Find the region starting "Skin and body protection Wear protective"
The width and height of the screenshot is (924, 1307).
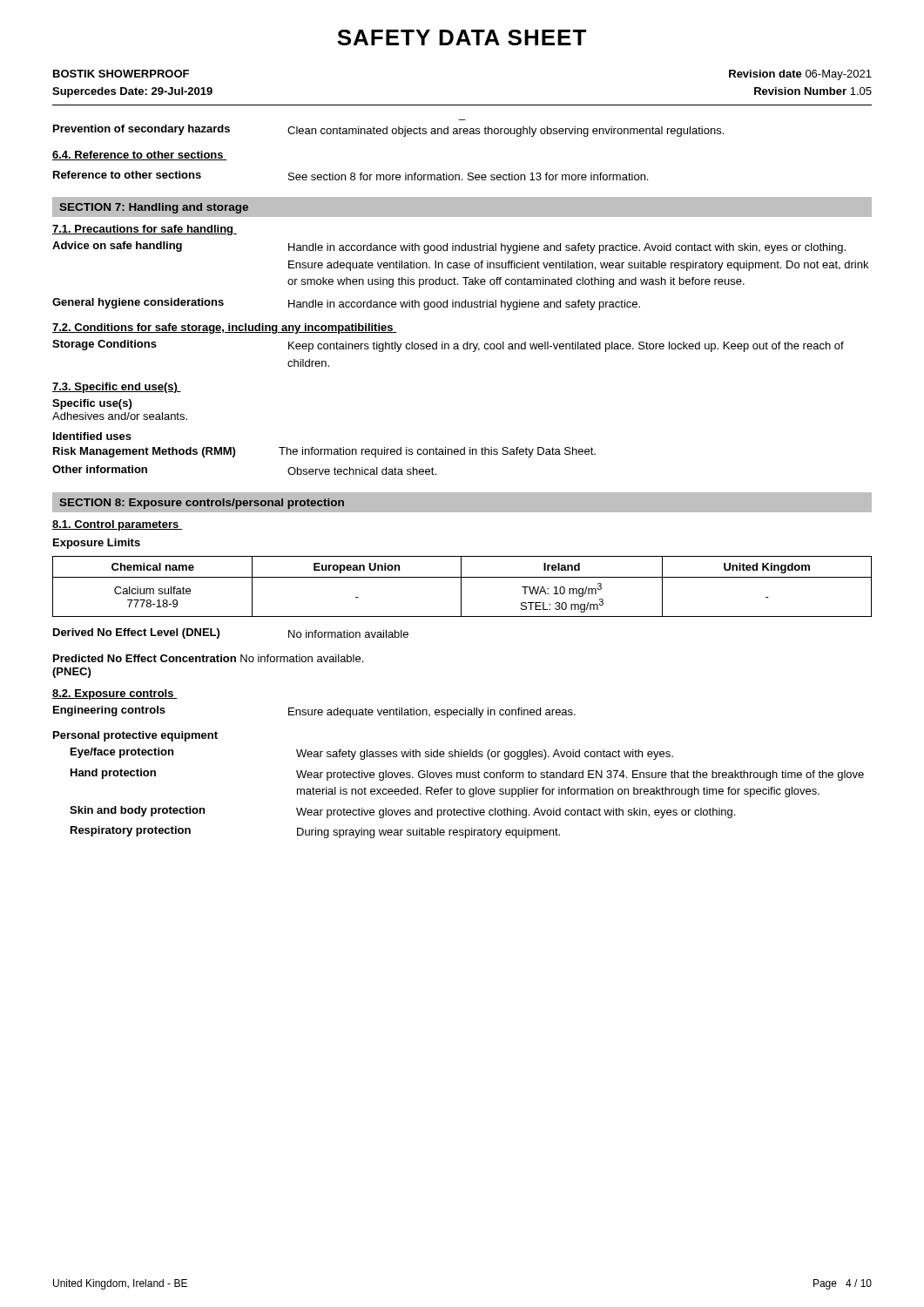[x=471, y=812]
